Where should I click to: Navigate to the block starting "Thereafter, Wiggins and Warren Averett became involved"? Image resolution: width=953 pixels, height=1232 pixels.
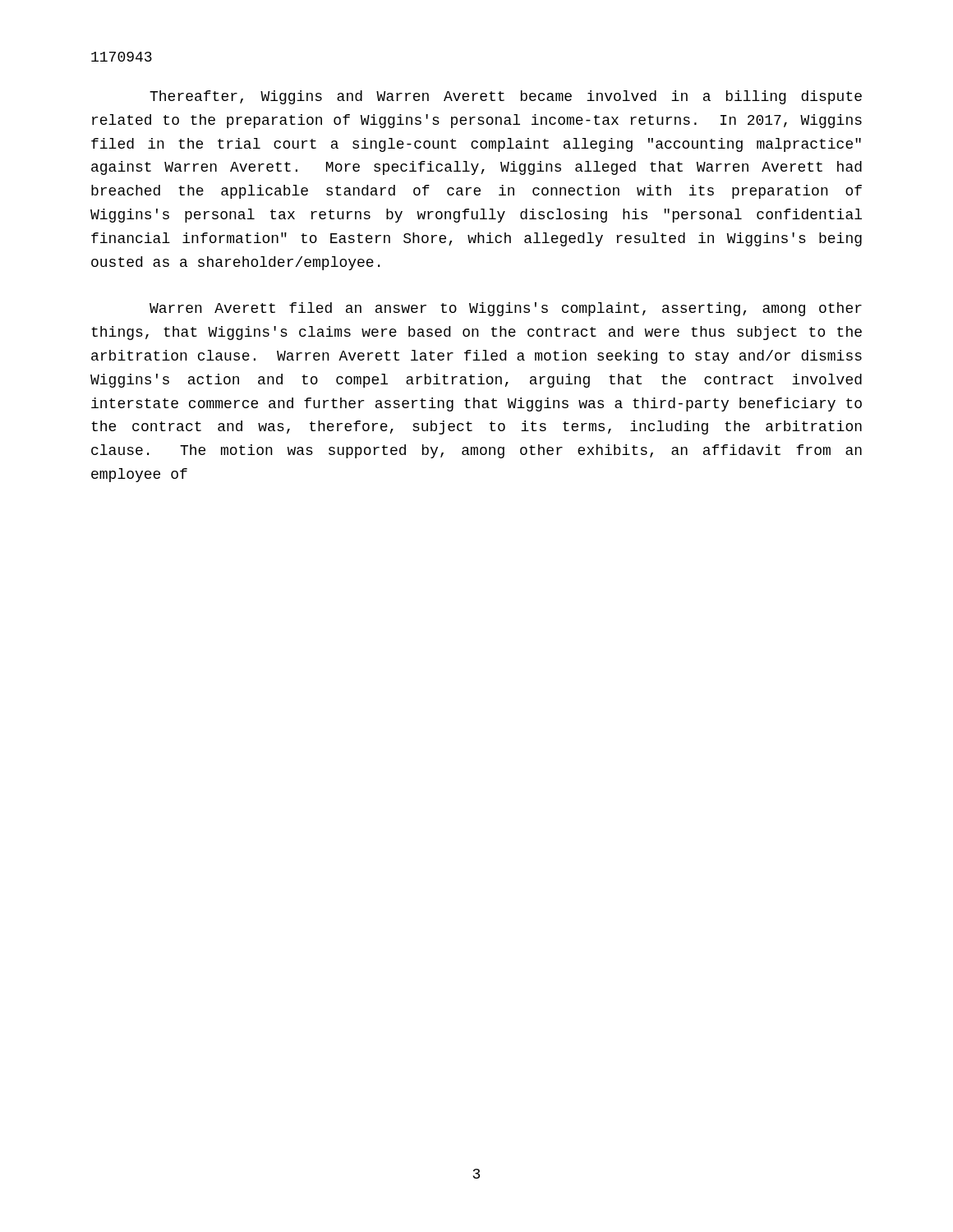pyautogui.click(x=476, y=180)
